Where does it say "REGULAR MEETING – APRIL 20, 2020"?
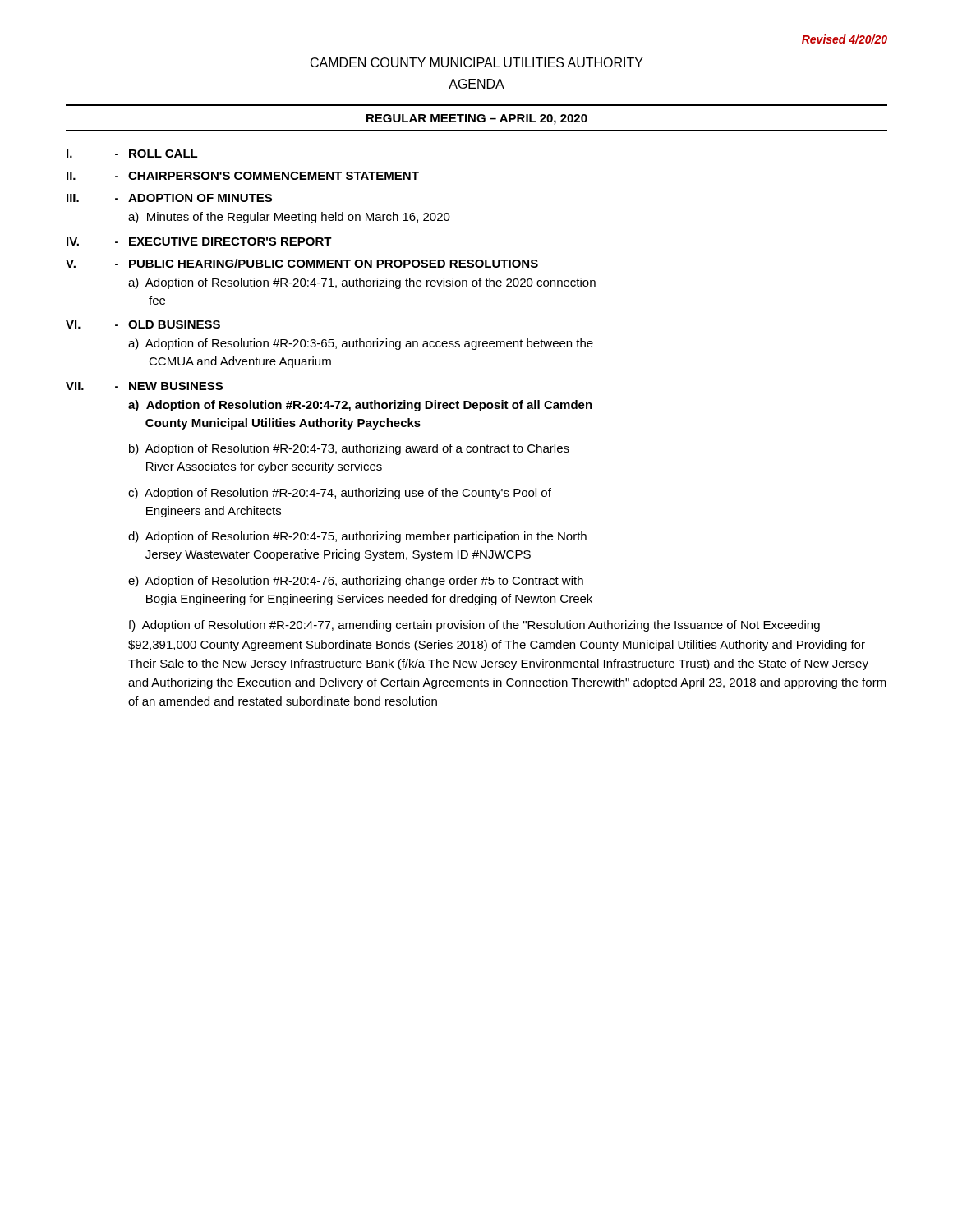 pyautogui.click(x=476, y=118)
